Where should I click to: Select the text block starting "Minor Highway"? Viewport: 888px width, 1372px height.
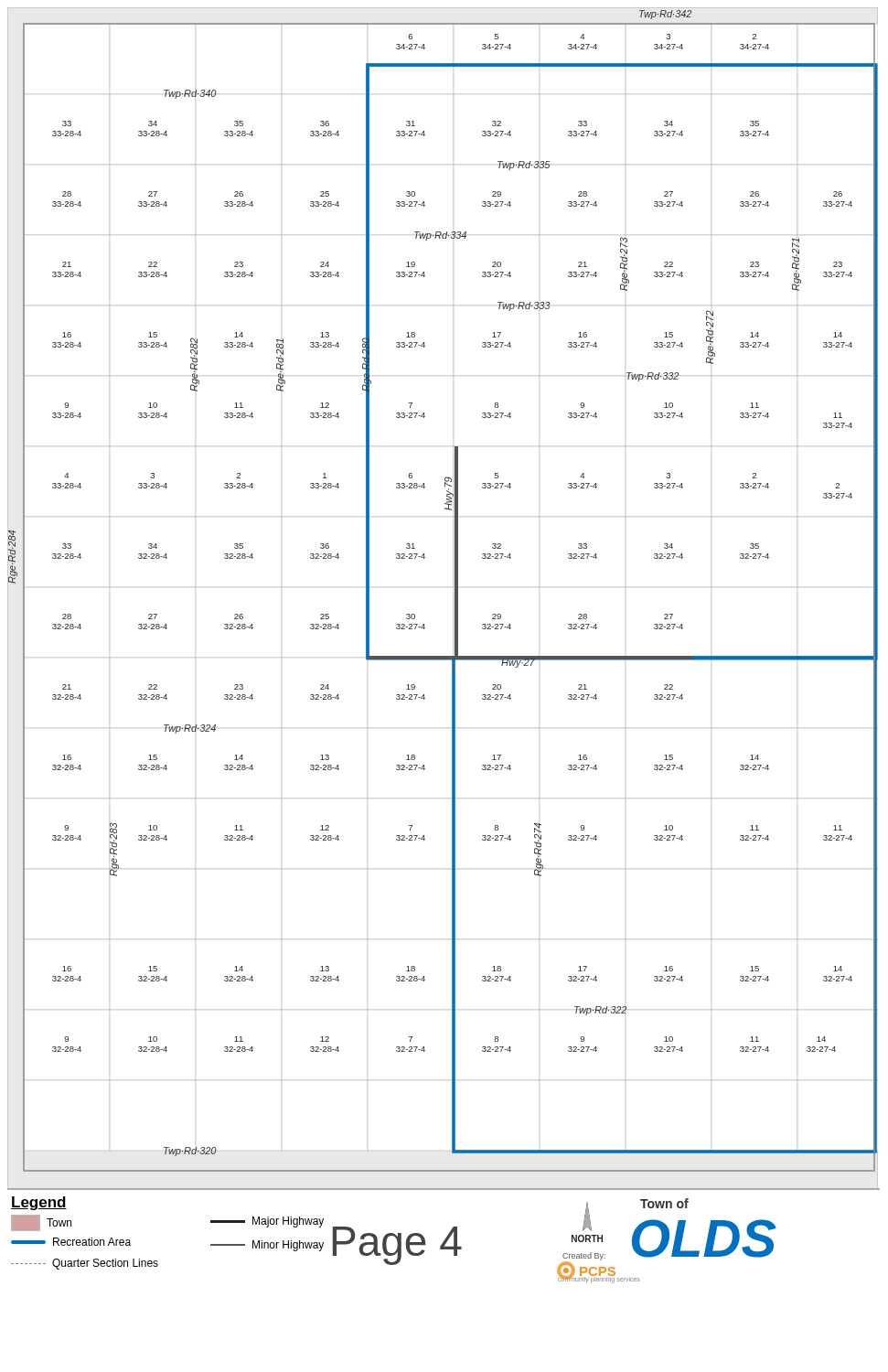point(267,1245)
